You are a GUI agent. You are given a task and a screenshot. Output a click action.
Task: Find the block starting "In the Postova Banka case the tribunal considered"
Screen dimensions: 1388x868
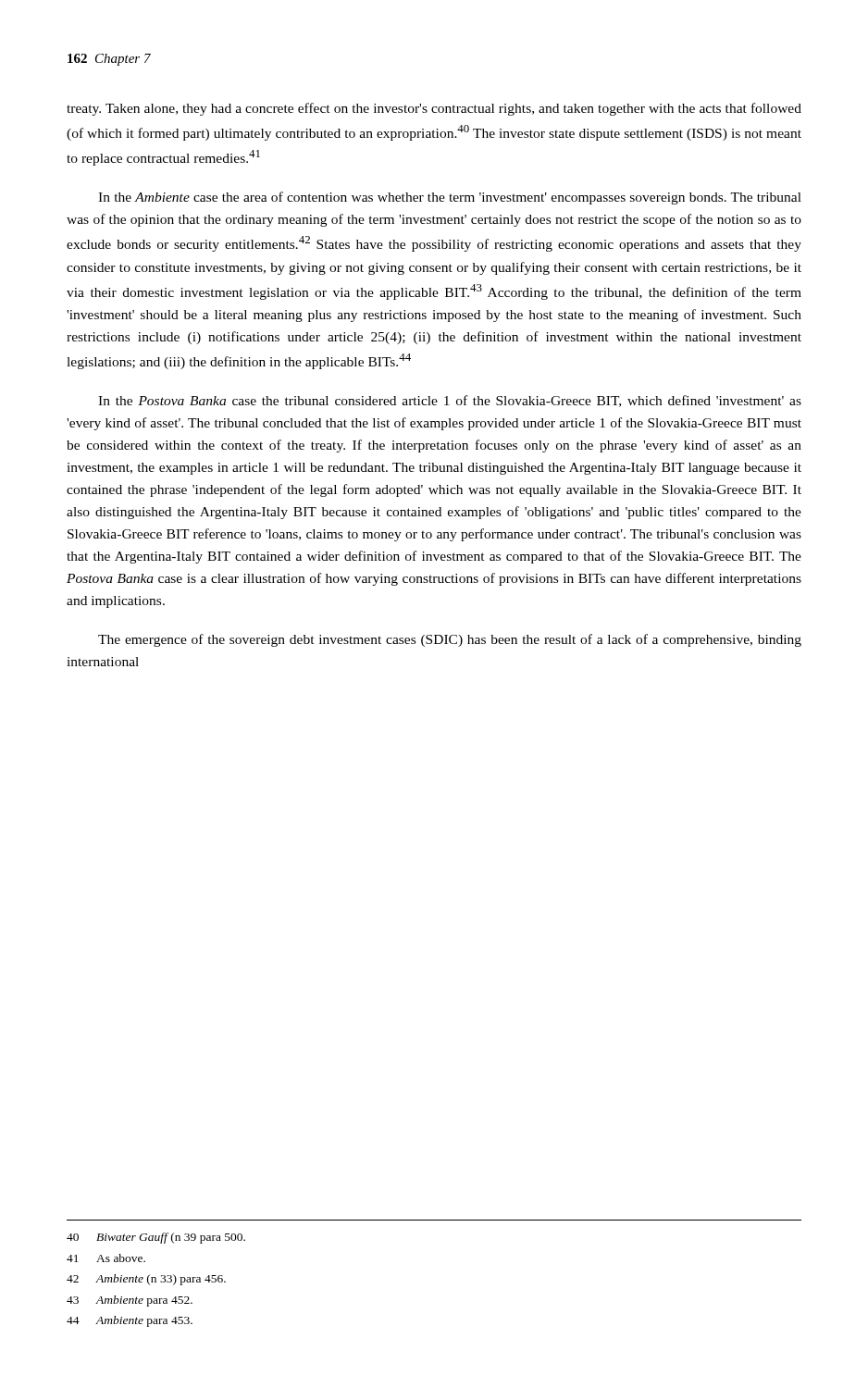[434, 500]
